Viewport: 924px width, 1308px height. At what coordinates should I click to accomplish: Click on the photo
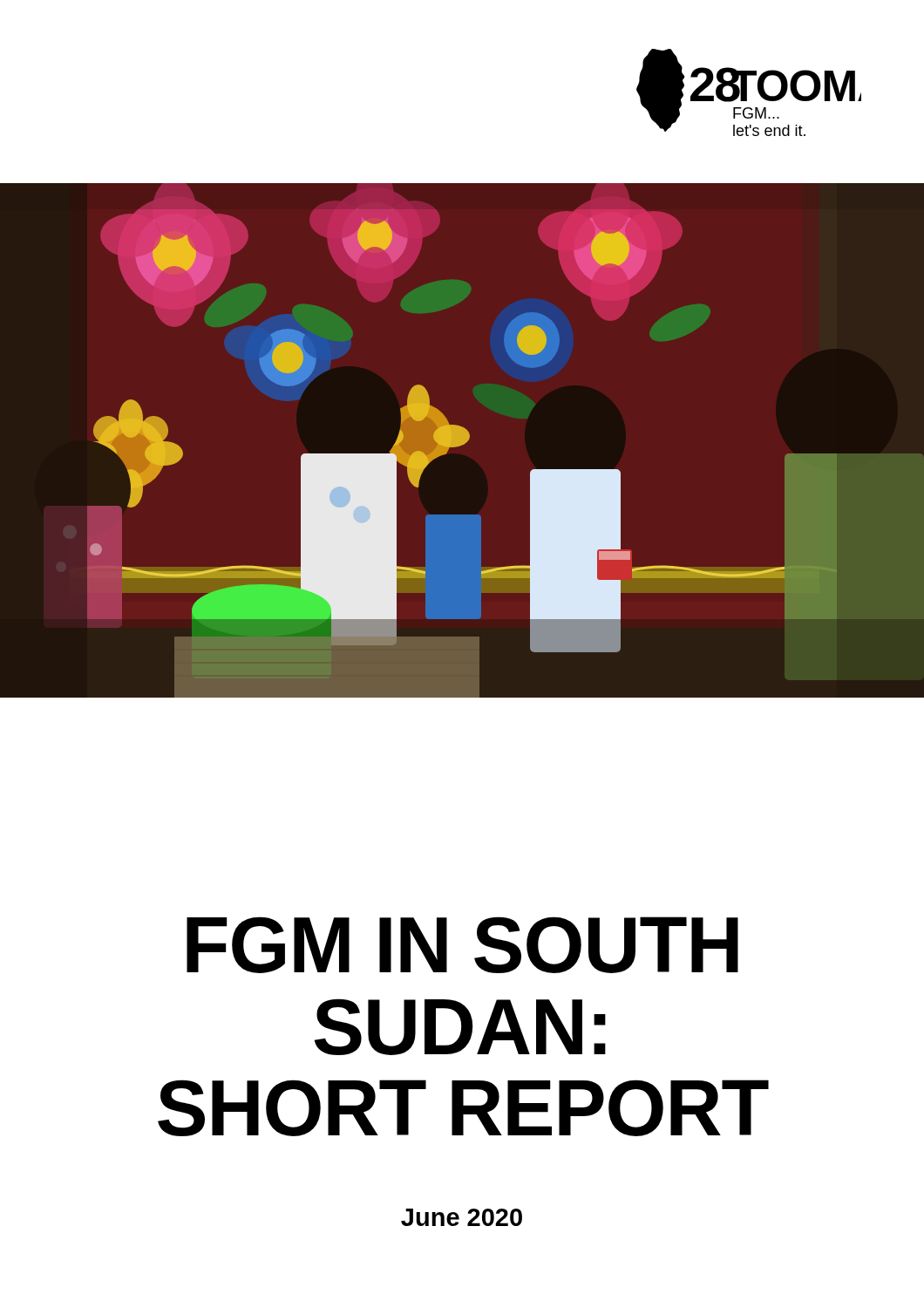(462, 440)
